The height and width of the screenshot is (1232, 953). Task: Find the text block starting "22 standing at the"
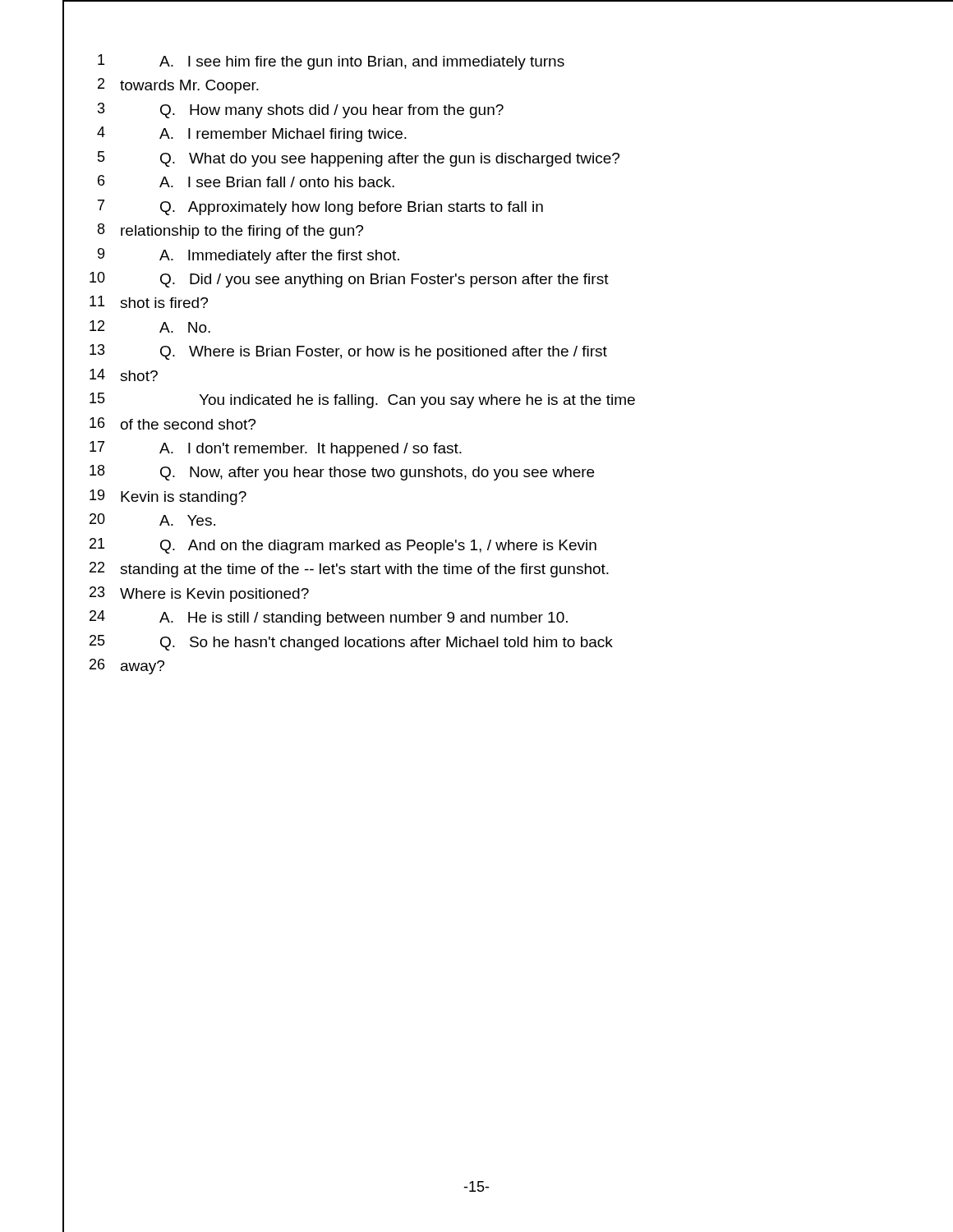click(476, 569)
